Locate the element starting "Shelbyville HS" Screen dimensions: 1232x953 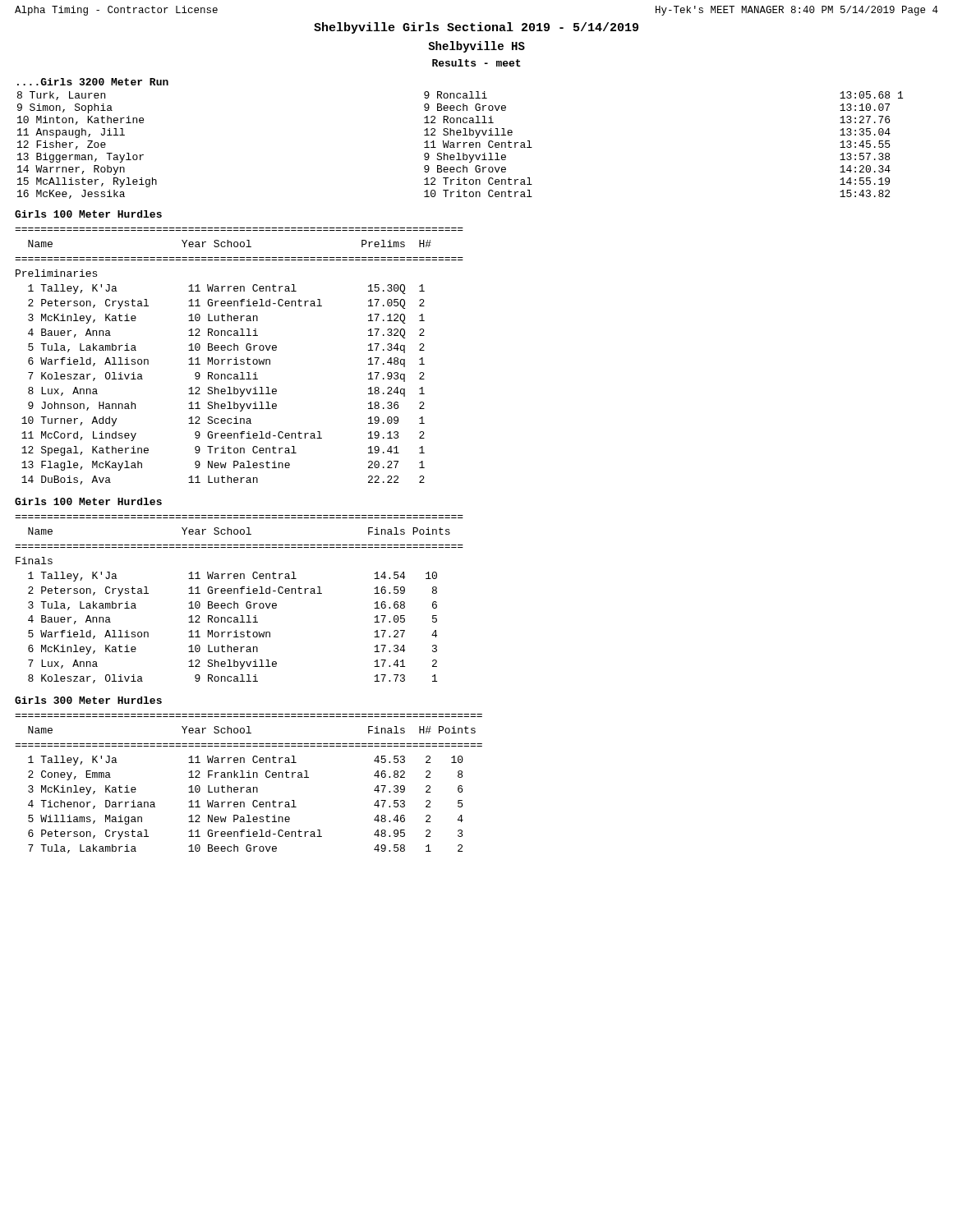tap(476, 46)
